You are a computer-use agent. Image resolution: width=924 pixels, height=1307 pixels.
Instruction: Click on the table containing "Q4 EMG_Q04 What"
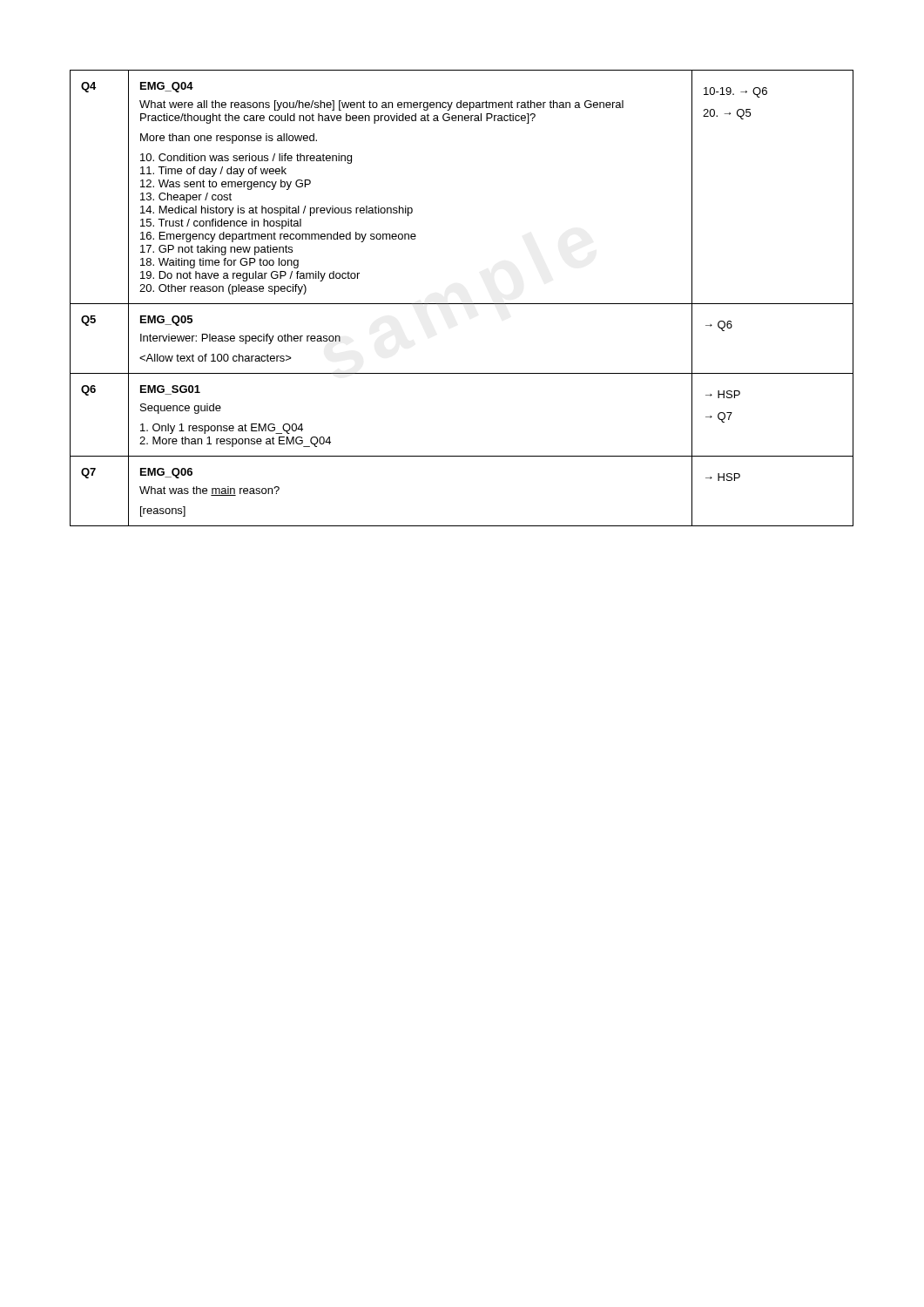pyautogui.click(x=462, y=298)
